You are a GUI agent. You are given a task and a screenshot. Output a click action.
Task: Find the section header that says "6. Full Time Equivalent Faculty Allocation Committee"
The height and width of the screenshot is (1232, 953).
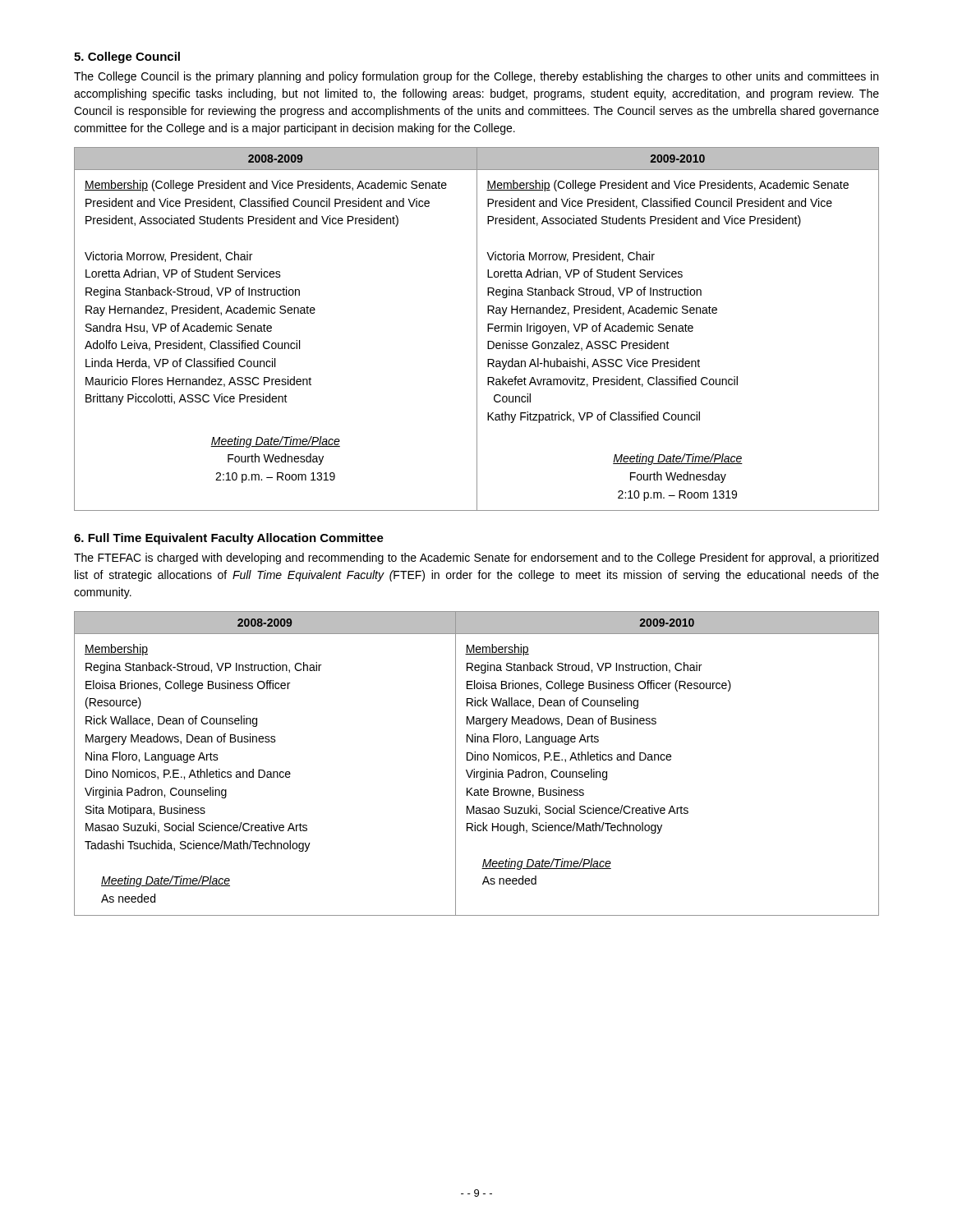229,538
